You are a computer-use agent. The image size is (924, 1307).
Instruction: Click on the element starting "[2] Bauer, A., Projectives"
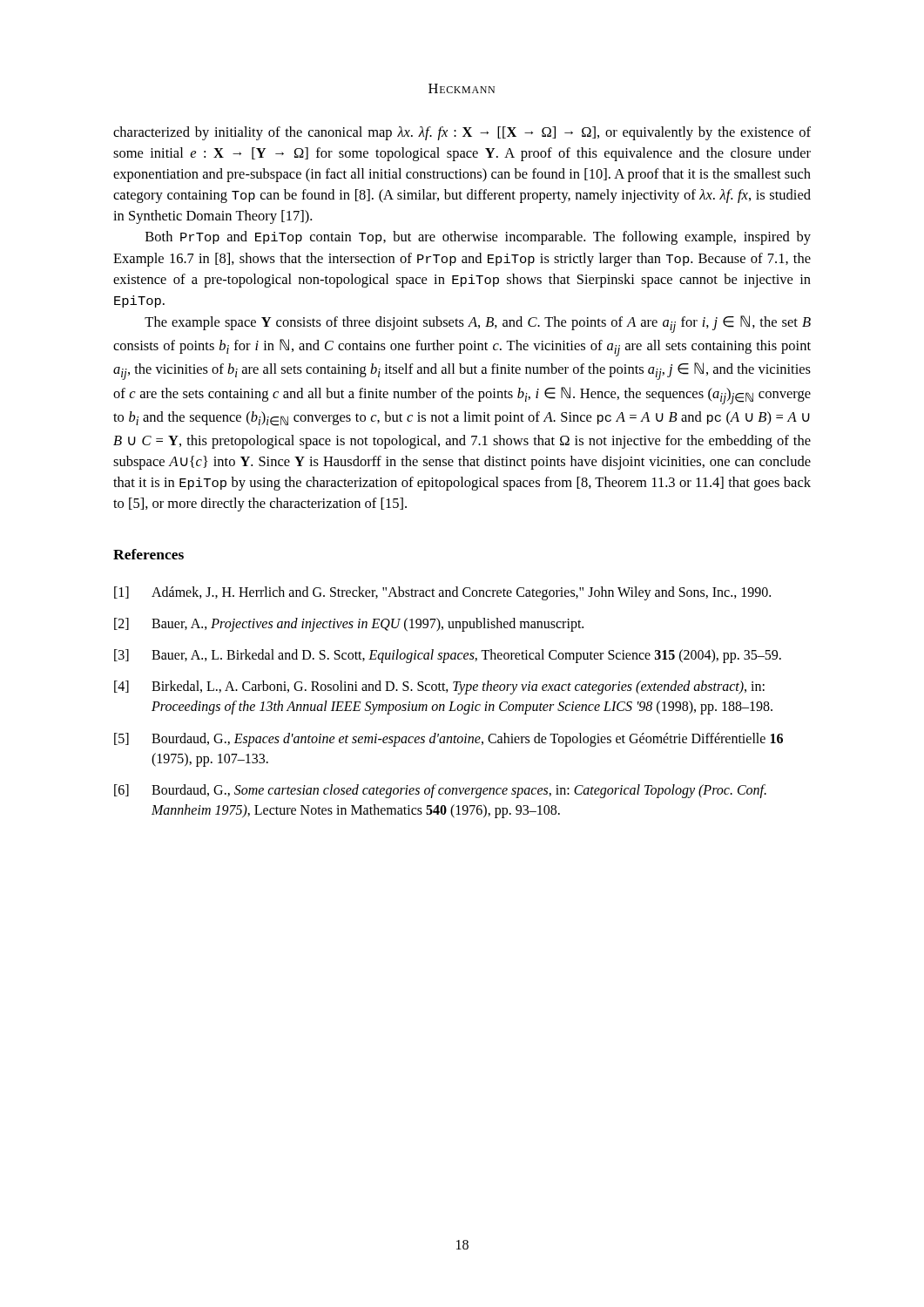click(x=462, y=623)
